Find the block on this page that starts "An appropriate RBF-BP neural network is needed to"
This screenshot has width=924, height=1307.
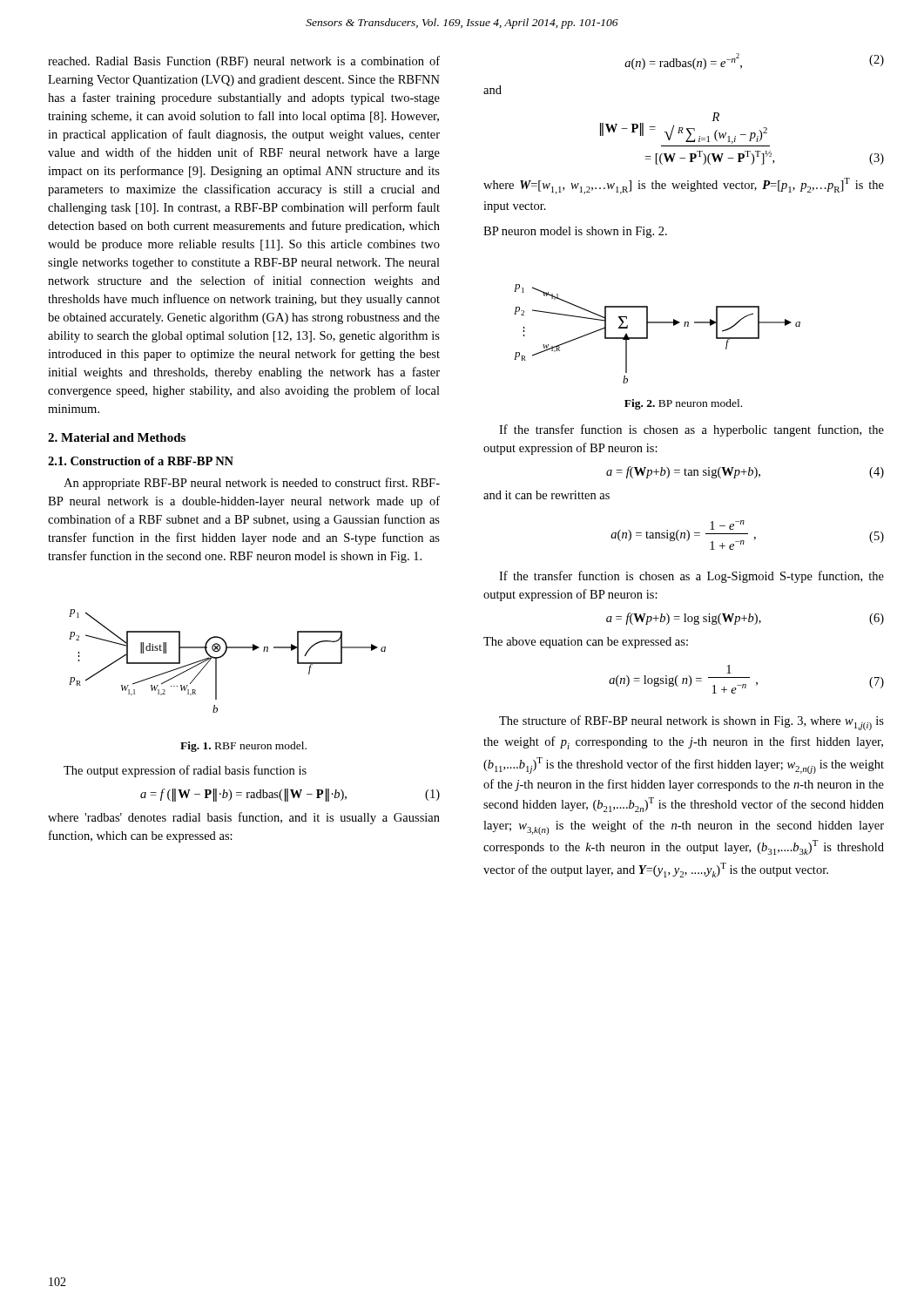click(x=244, y=520)
